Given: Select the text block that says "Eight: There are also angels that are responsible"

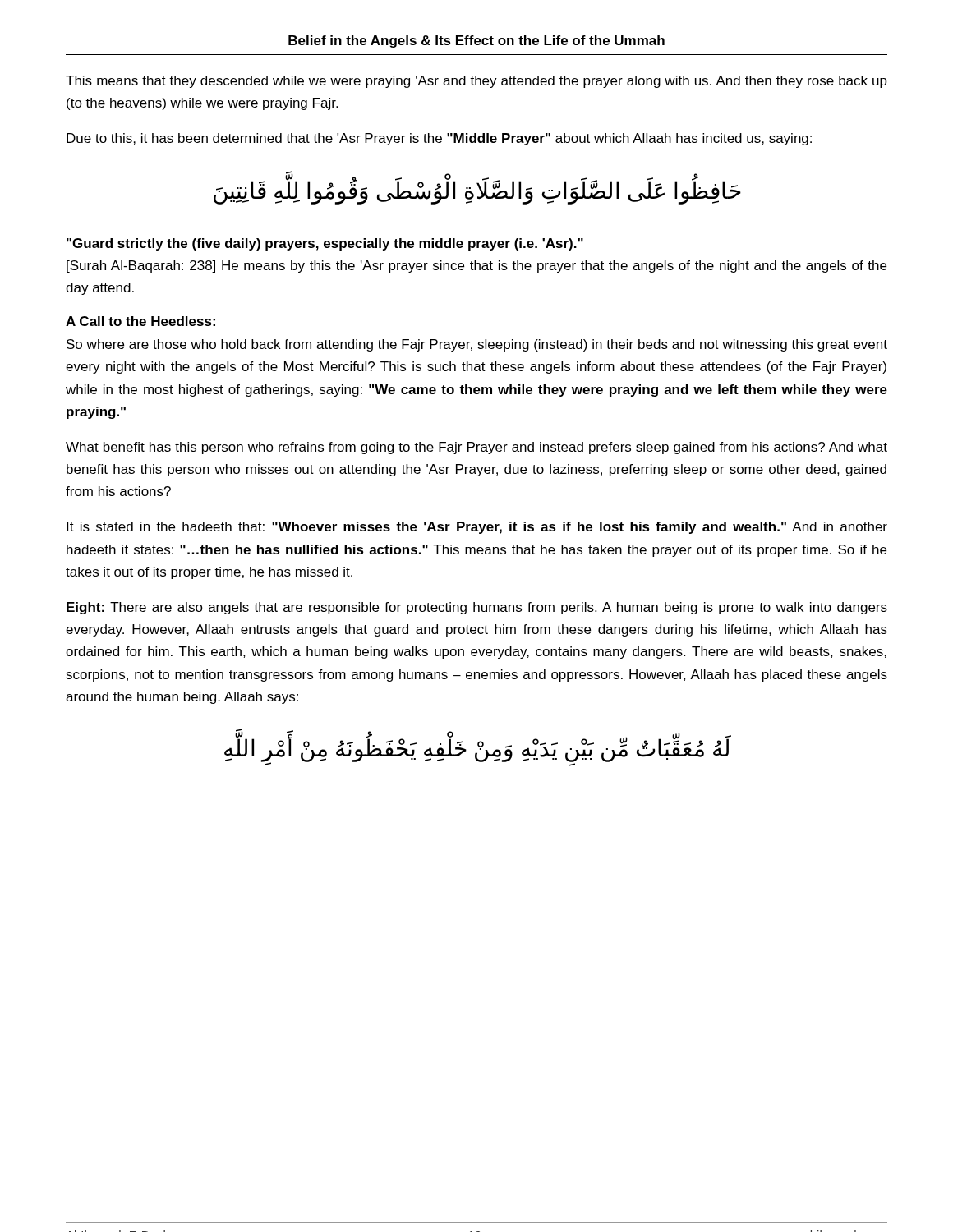Looking at the screenshot, I should [476, 652].
